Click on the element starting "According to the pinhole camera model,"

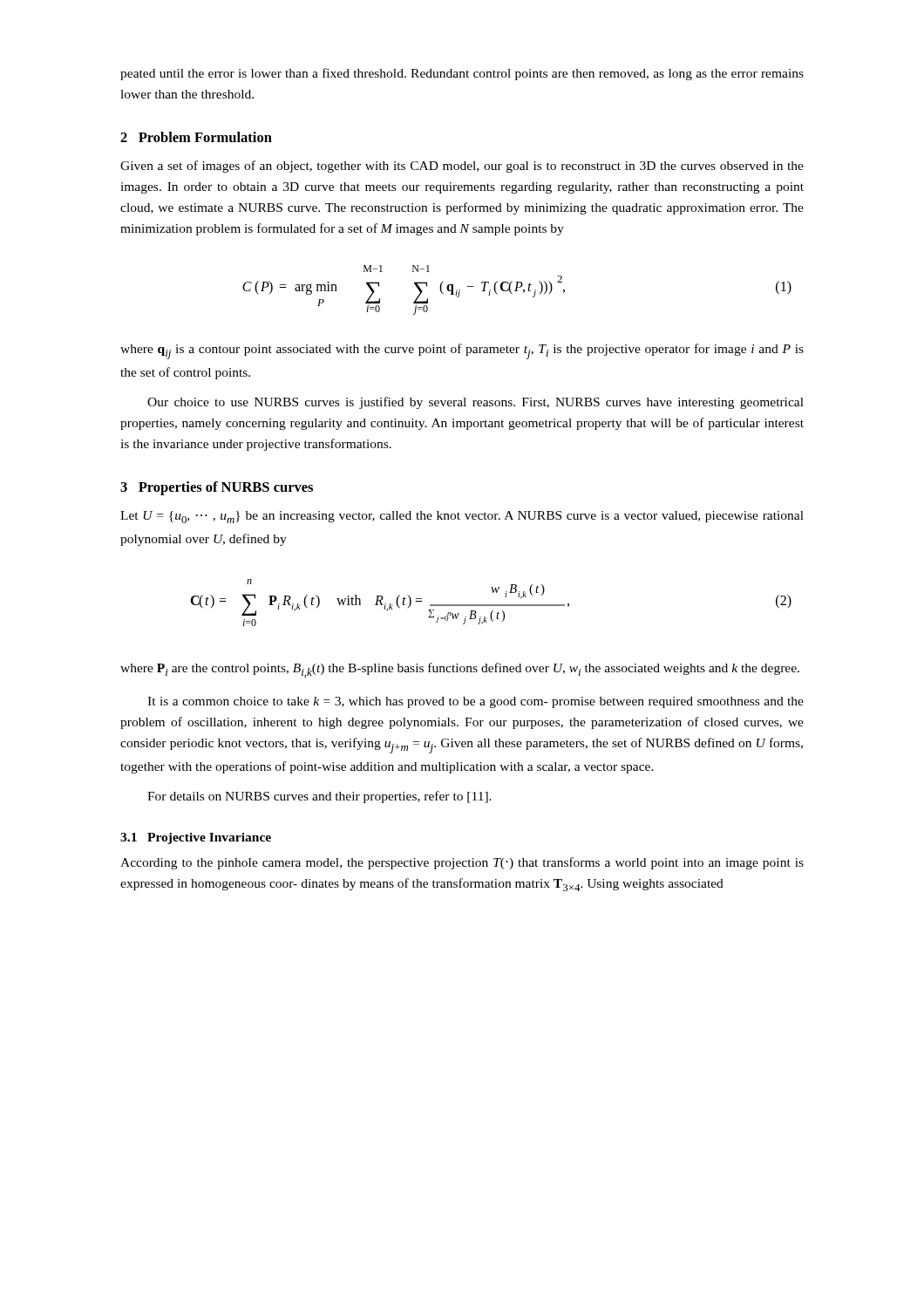462,874
